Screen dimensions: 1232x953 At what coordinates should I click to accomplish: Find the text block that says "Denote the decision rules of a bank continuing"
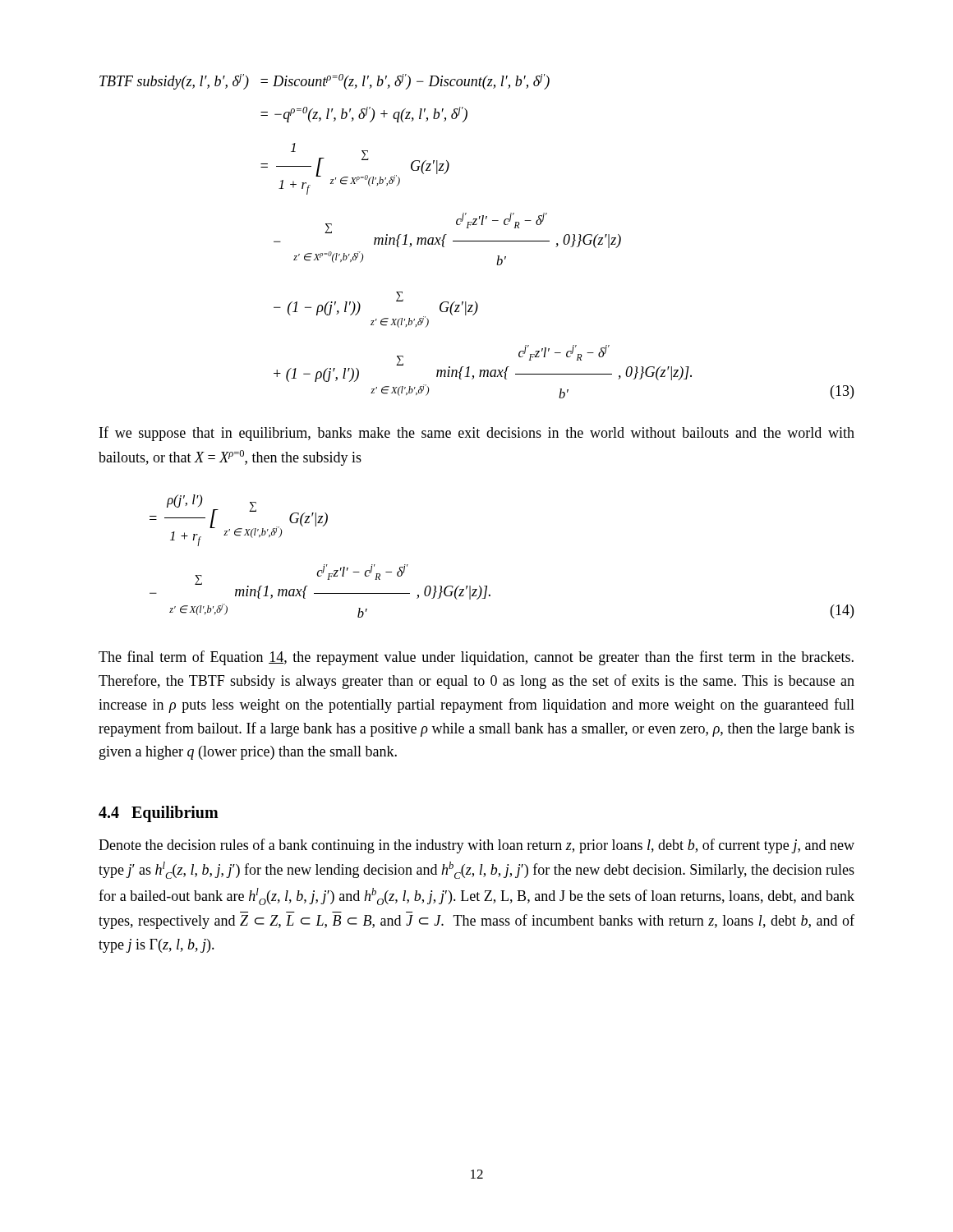coord(476,895)
